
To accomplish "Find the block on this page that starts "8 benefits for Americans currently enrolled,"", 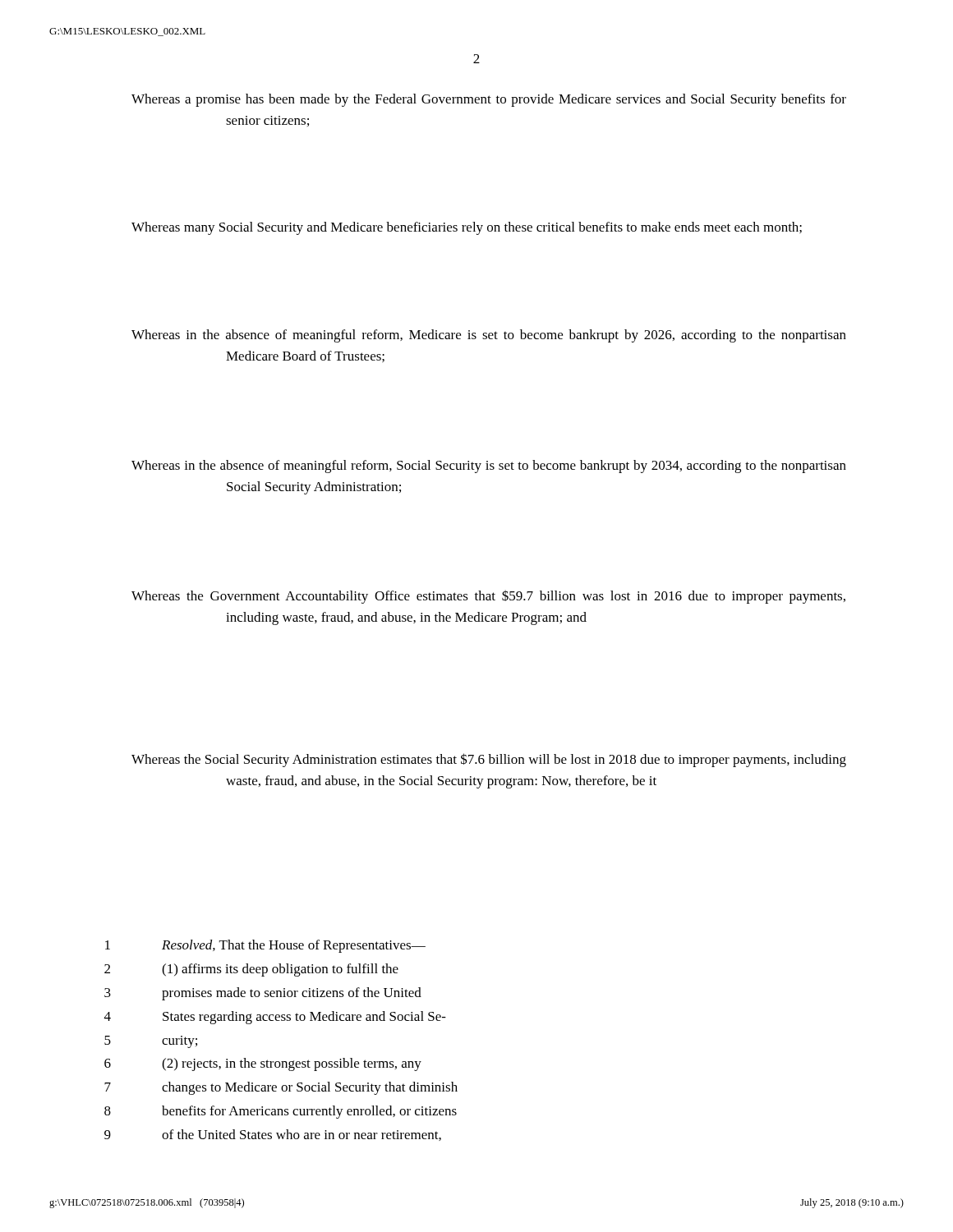I will coord(456,1112).
